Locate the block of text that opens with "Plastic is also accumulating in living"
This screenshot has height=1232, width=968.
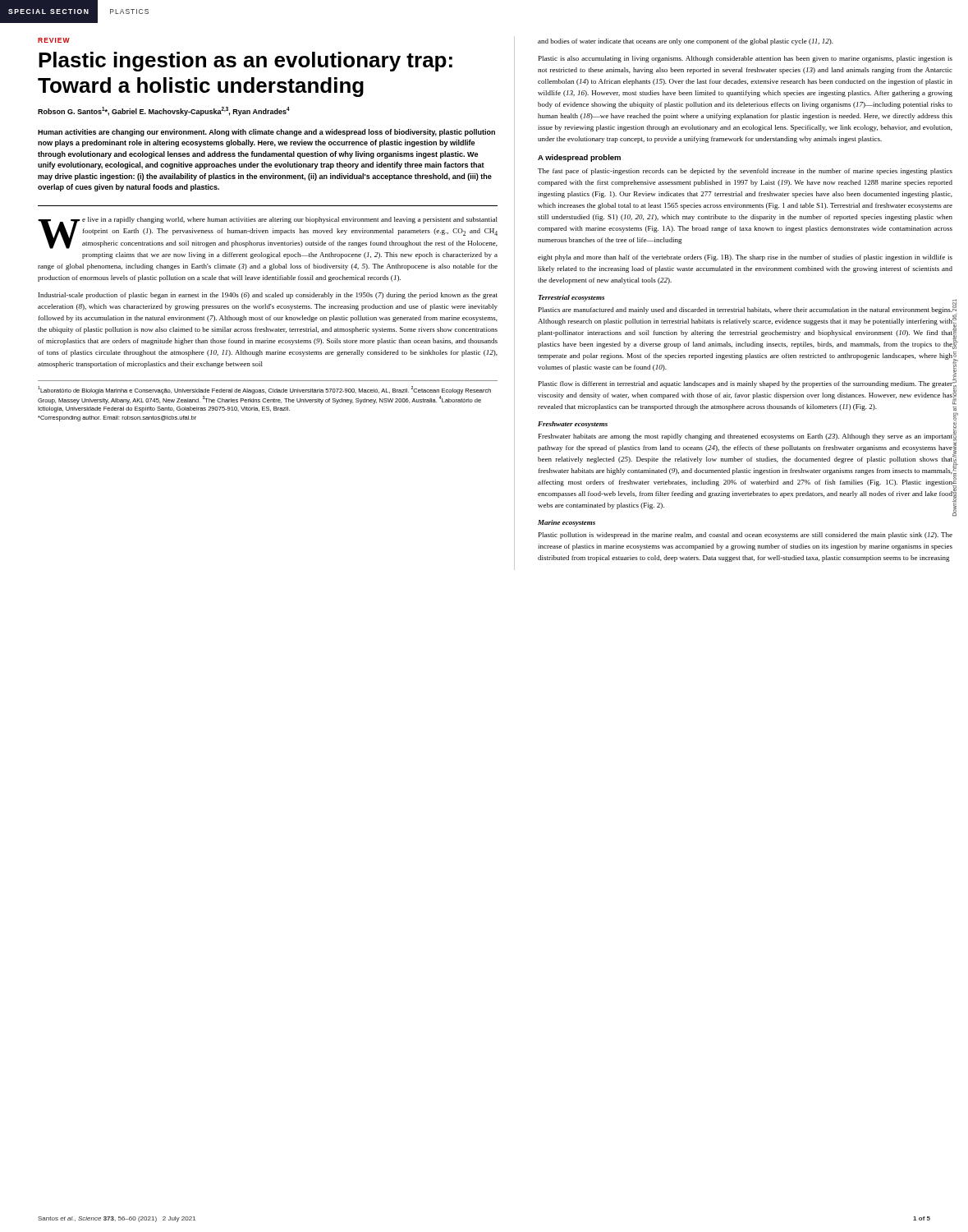click(745, 98)
